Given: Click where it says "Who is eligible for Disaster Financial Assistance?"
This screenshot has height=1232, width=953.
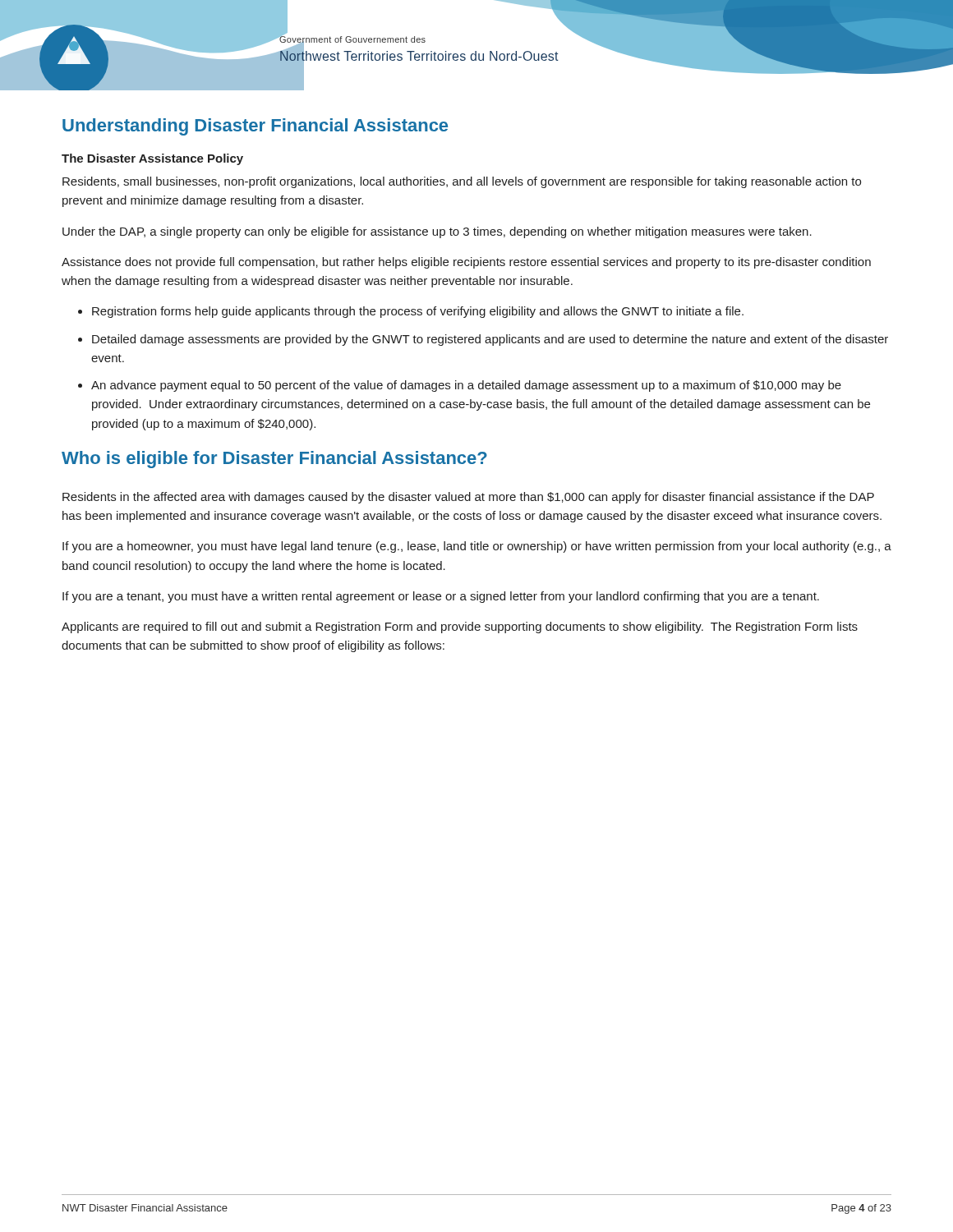Looking at the screenshot, I should point(275,458).
